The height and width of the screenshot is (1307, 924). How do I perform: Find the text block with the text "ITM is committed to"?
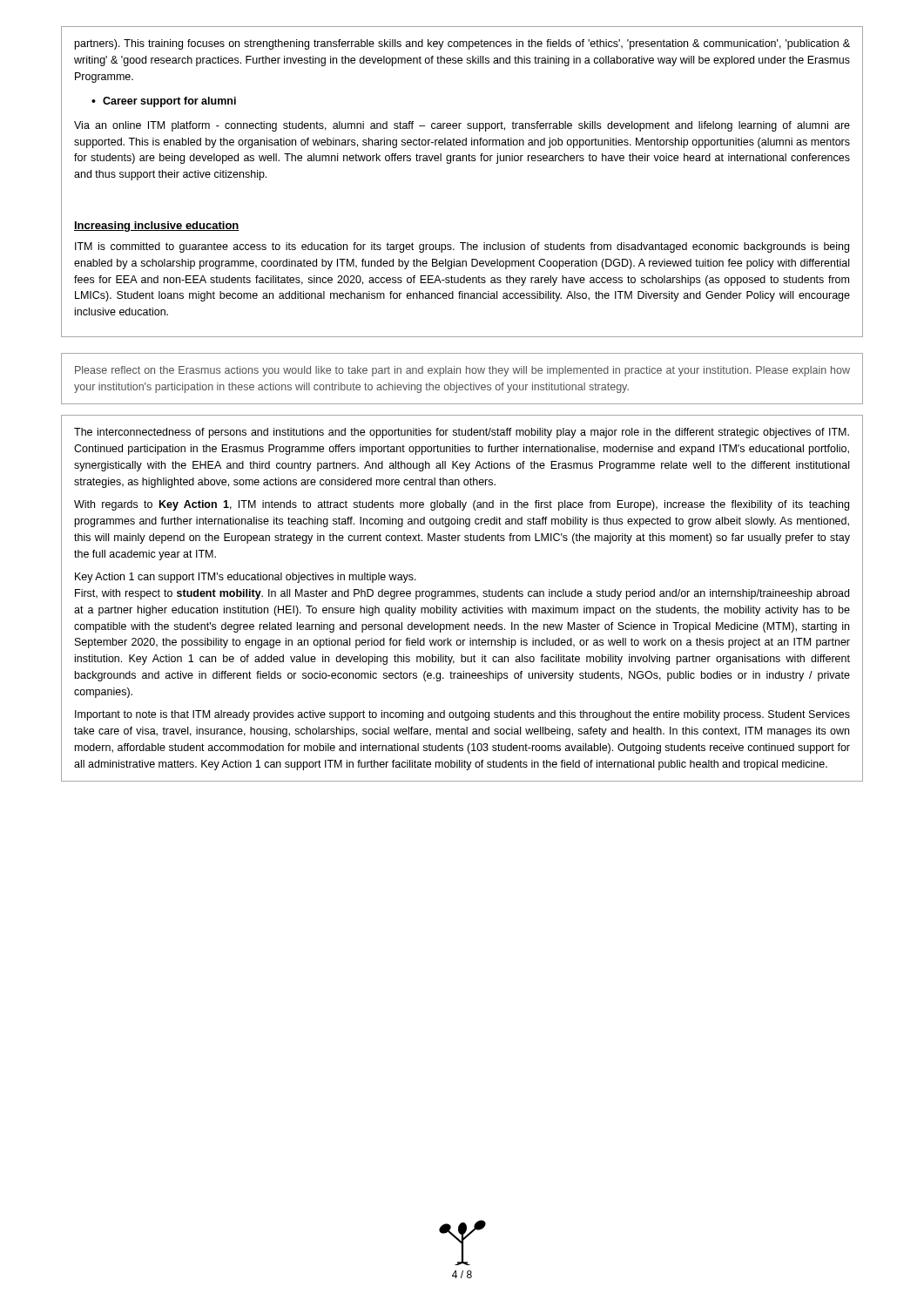[462, 279]
